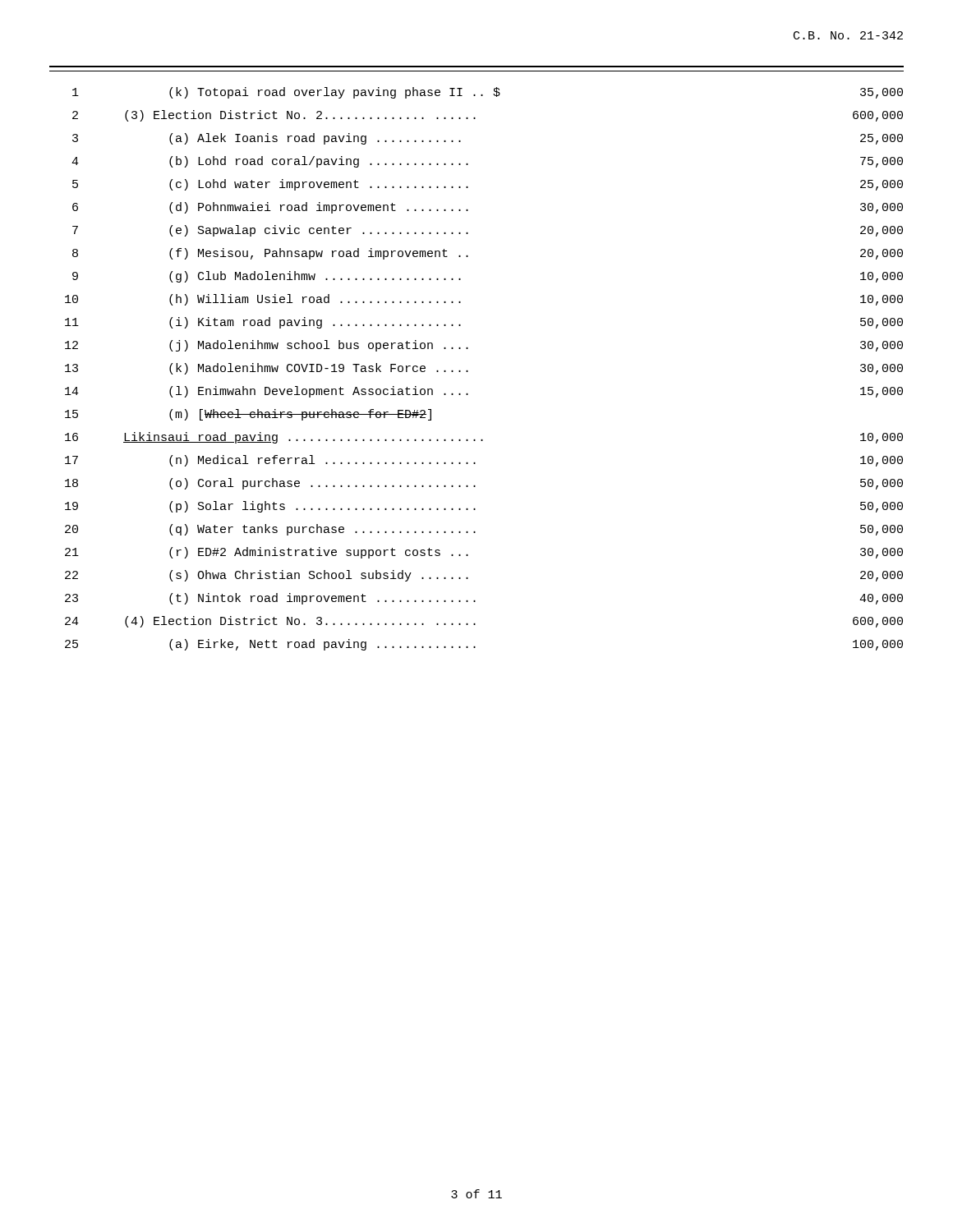
Task: Click on the list item with the text "16 Likinsaui road paving ........................... 10,000"
Action: point(476,439)
